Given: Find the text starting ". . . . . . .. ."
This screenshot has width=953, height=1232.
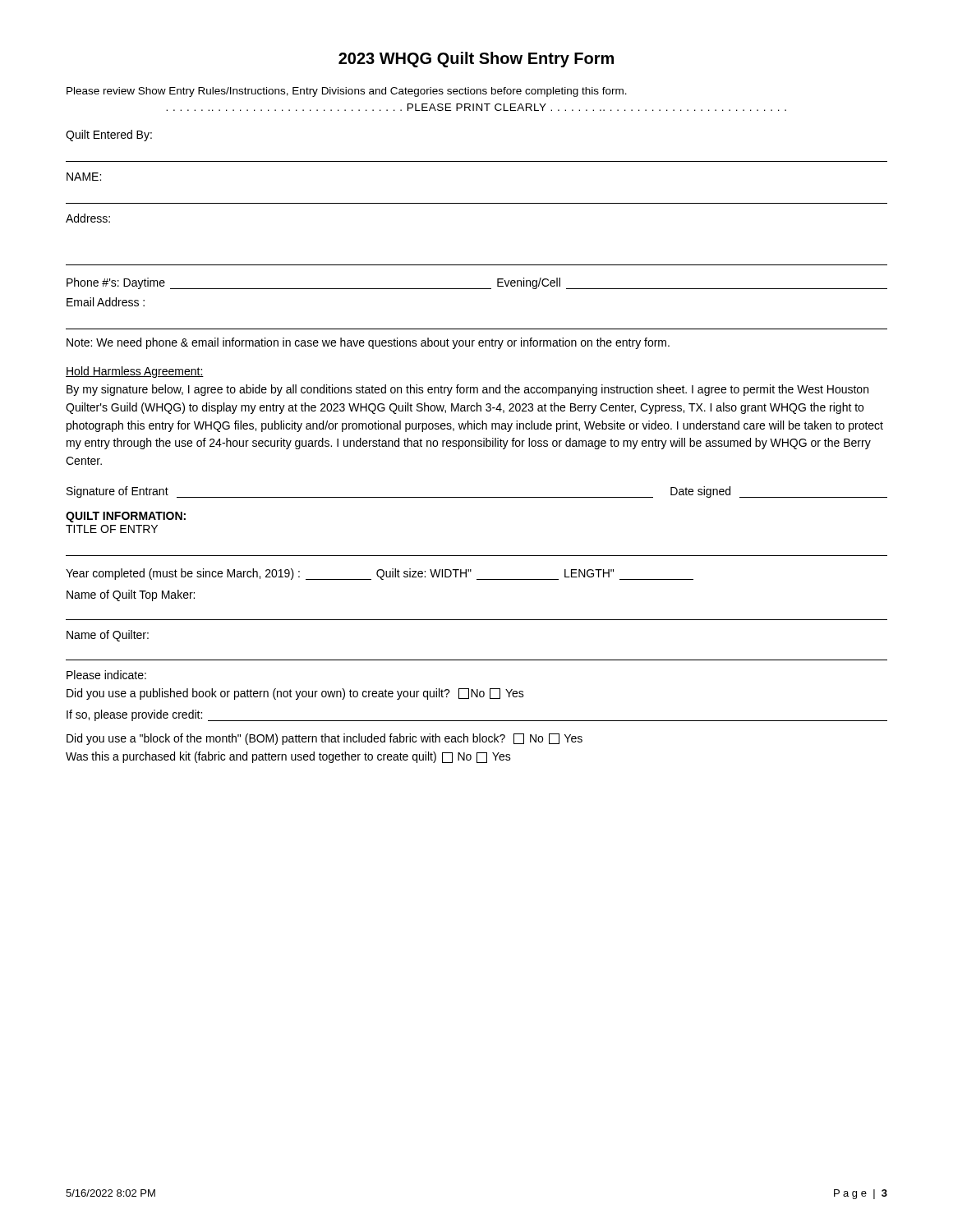Looking at the screenshot, I should tap(476, 107).
